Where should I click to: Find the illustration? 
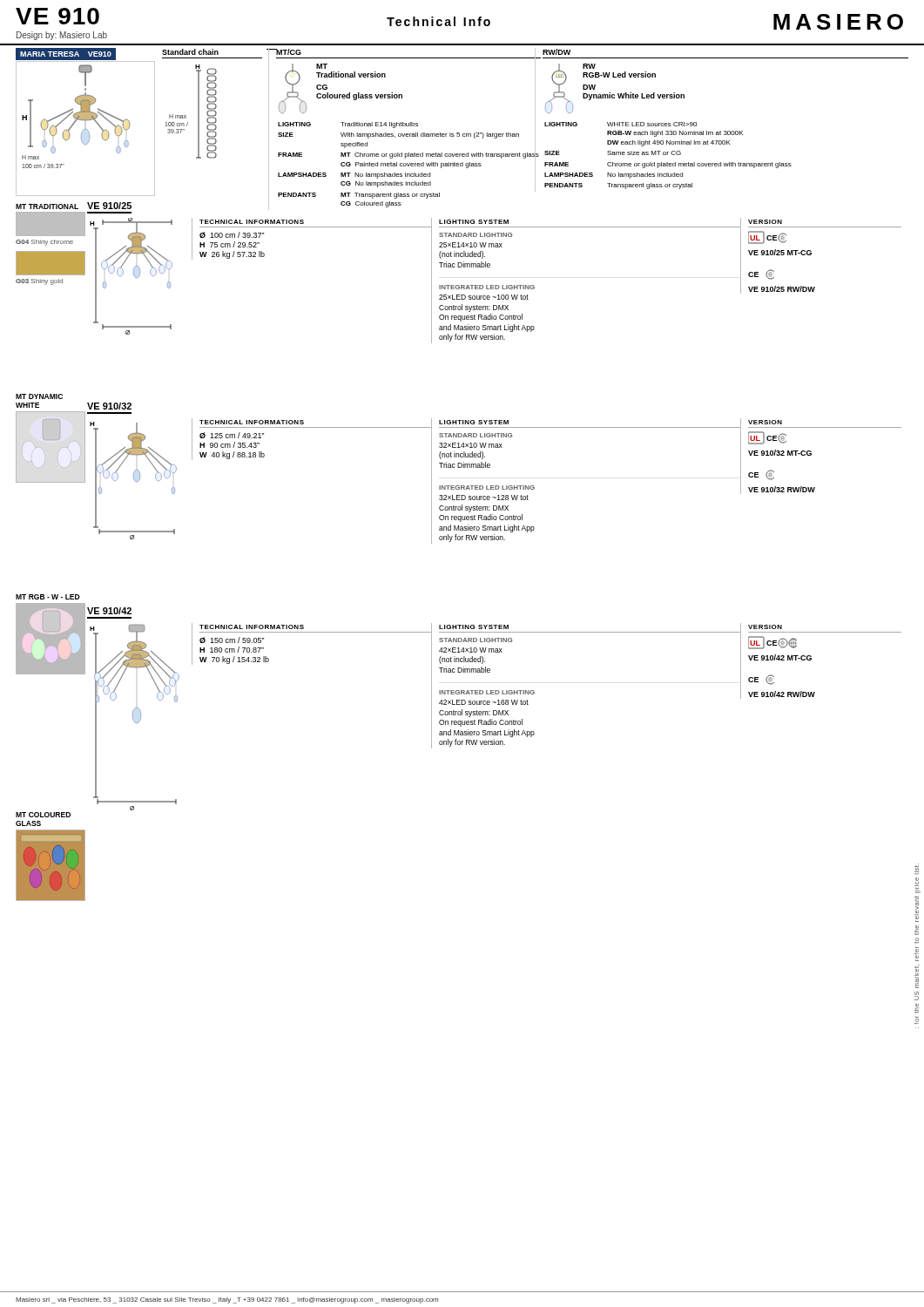coord(85,129)
